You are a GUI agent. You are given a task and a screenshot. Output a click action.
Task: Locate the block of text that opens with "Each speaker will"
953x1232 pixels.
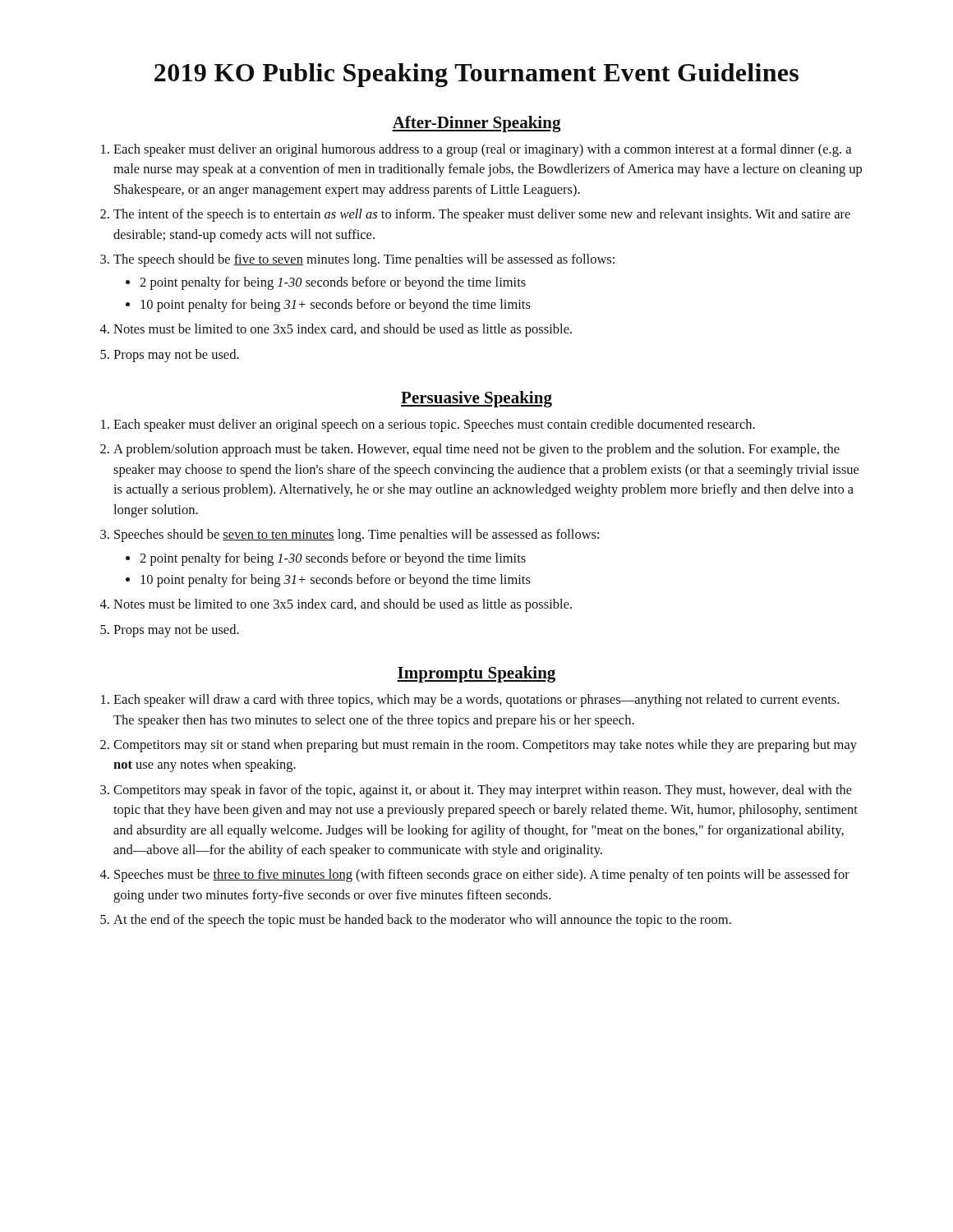tap(477, 710)
